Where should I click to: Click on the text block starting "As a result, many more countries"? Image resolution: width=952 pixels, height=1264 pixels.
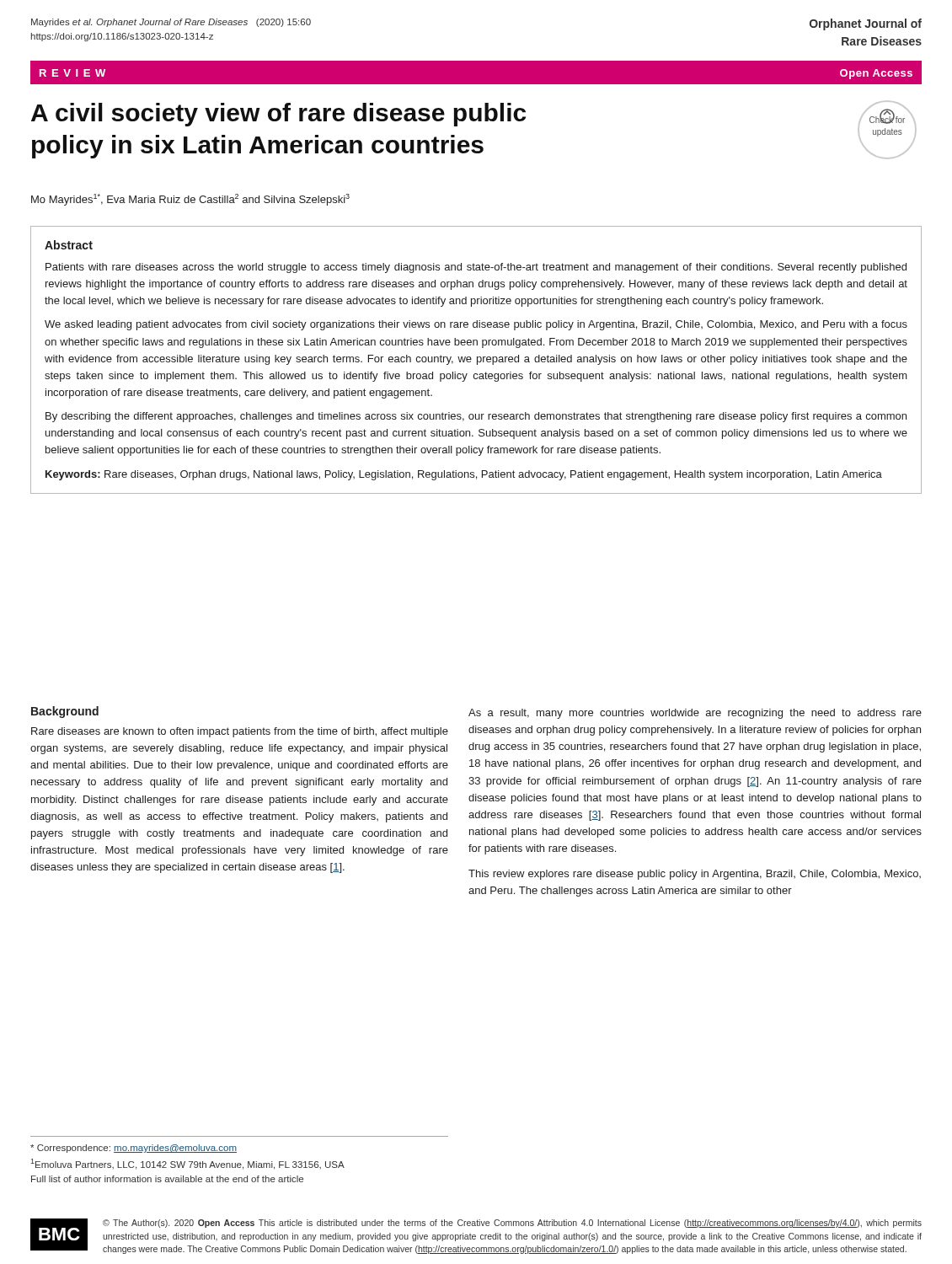point(695,780)
